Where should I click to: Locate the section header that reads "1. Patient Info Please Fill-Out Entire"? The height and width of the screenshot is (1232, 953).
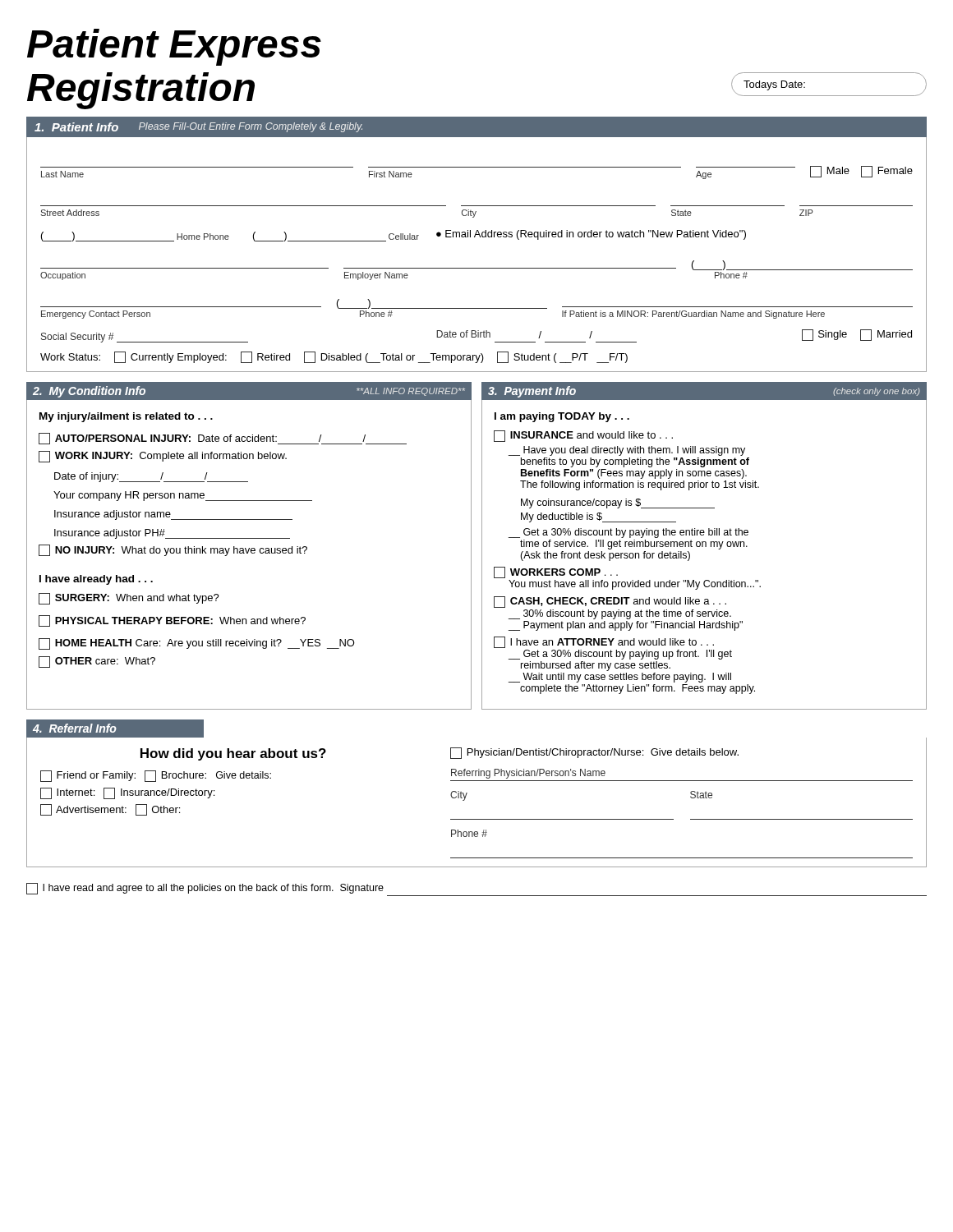point(199,127)
